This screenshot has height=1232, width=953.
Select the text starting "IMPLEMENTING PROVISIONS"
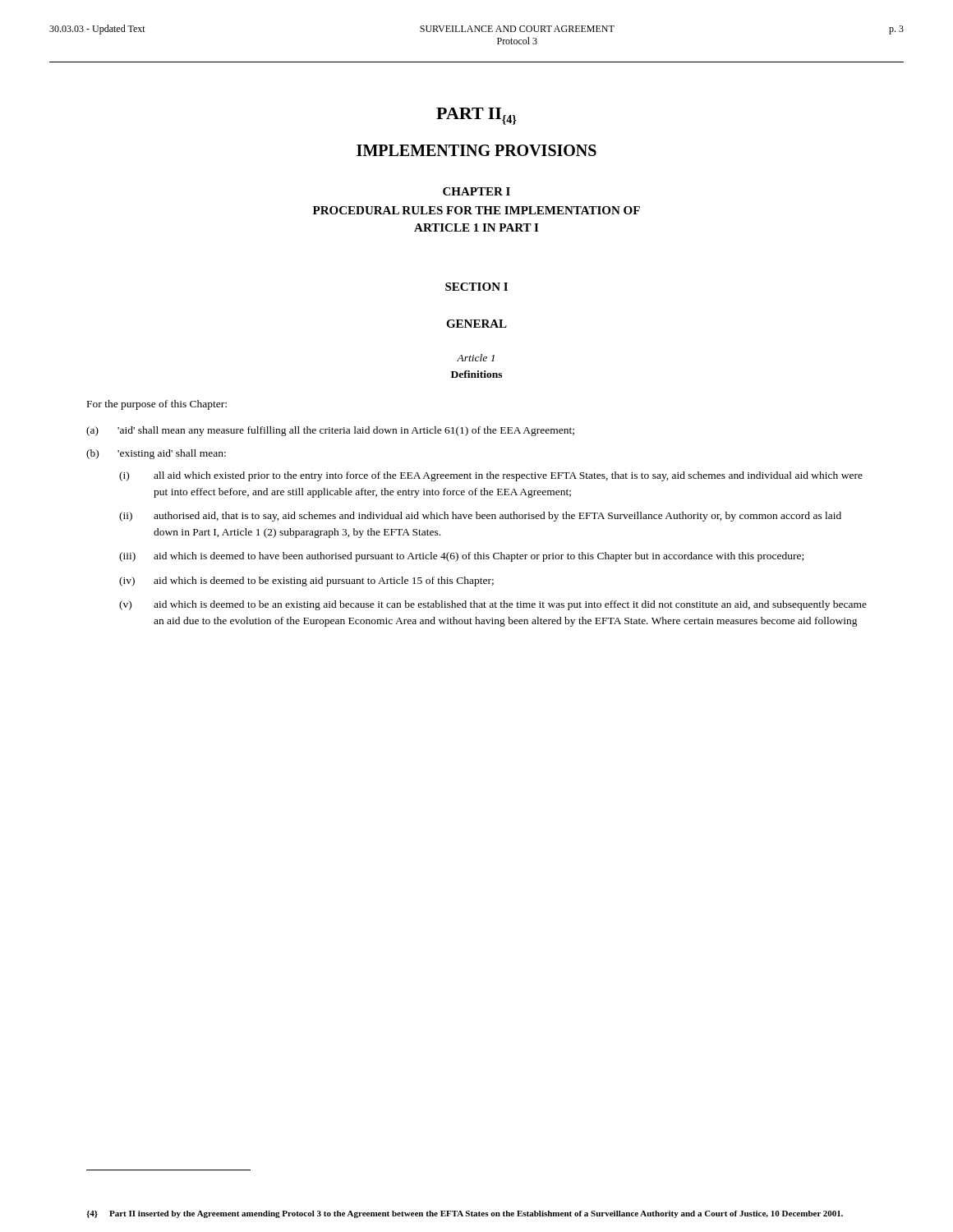476,151
